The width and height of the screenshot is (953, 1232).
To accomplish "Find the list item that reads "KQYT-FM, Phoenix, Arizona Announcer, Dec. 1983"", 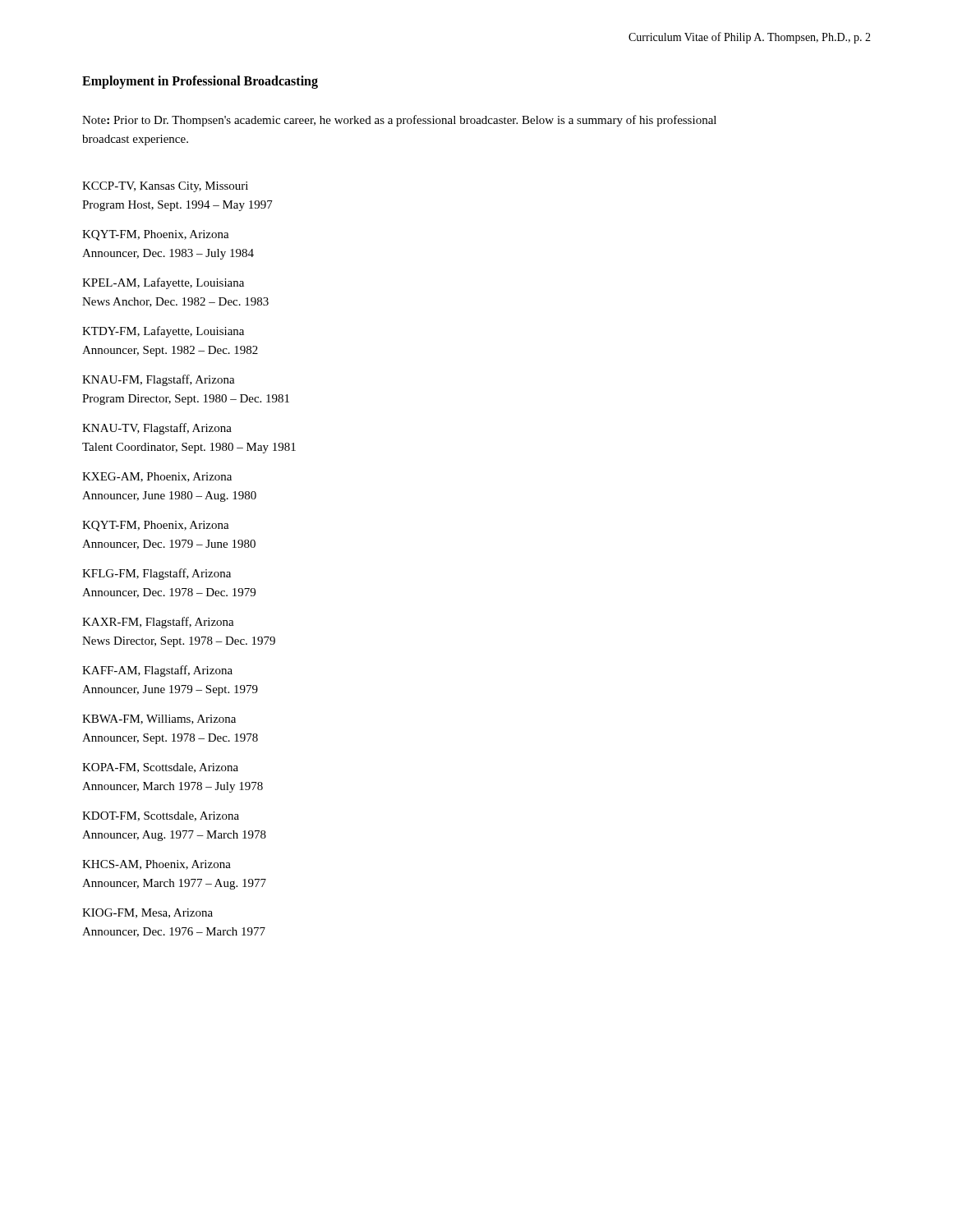I will pyautogui.click(x=156, y=235).
